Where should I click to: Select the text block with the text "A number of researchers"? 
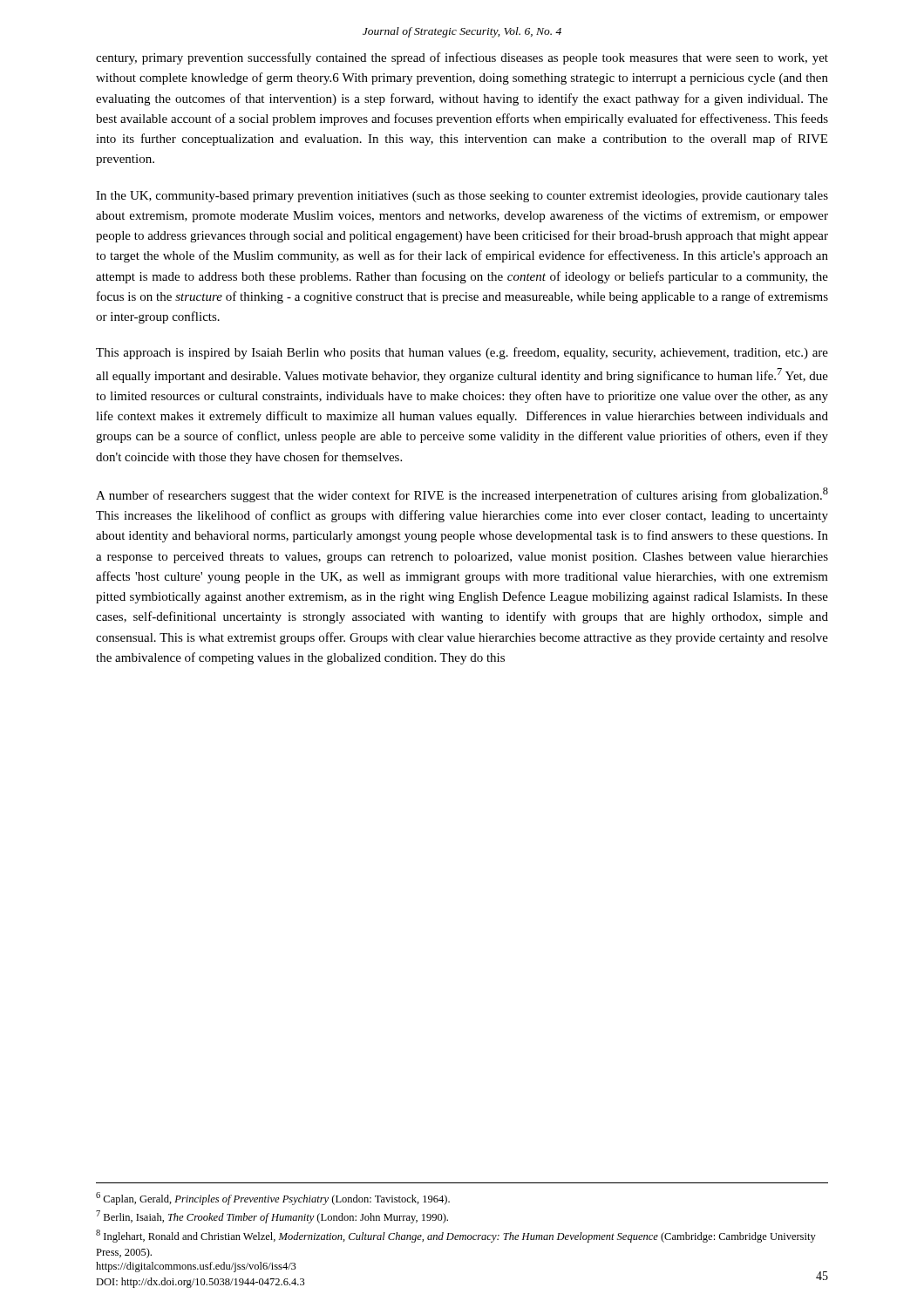point(462,574)
